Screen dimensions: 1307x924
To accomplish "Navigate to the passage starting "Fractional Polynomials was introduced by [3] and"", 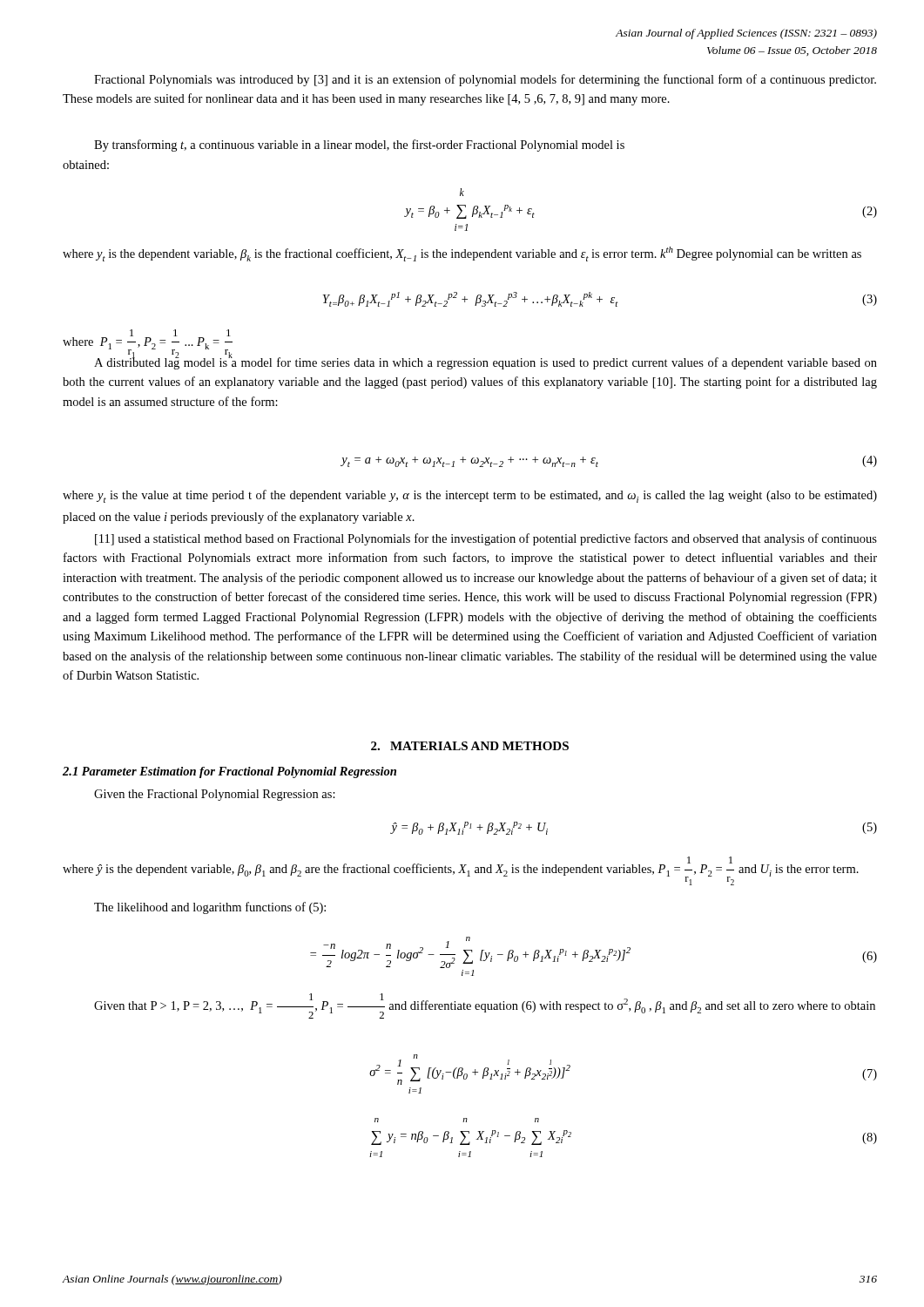I will 470,89.
